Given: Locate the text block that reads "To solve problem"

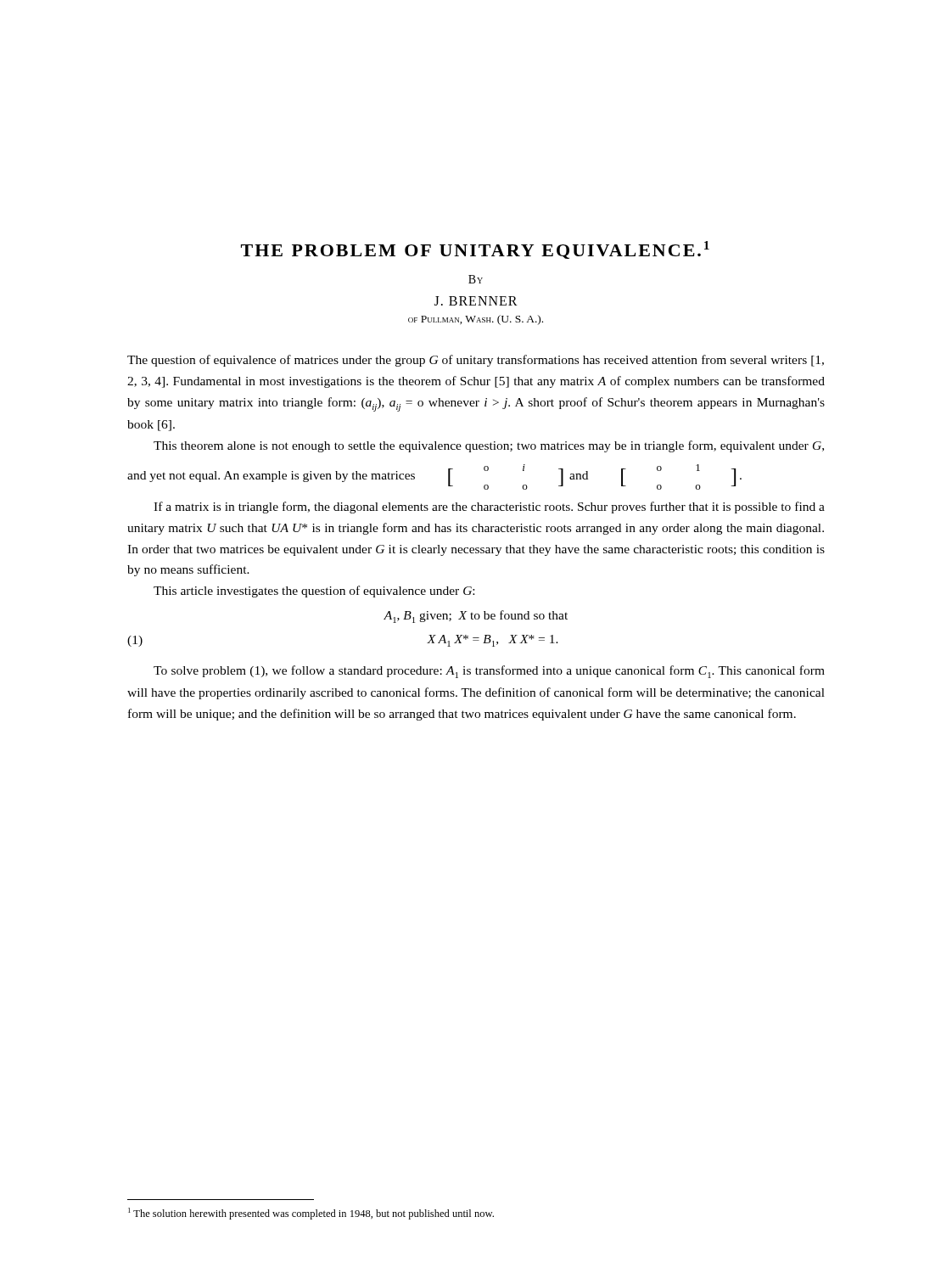Looking at the screenshot, I should (x=476, y=692).
